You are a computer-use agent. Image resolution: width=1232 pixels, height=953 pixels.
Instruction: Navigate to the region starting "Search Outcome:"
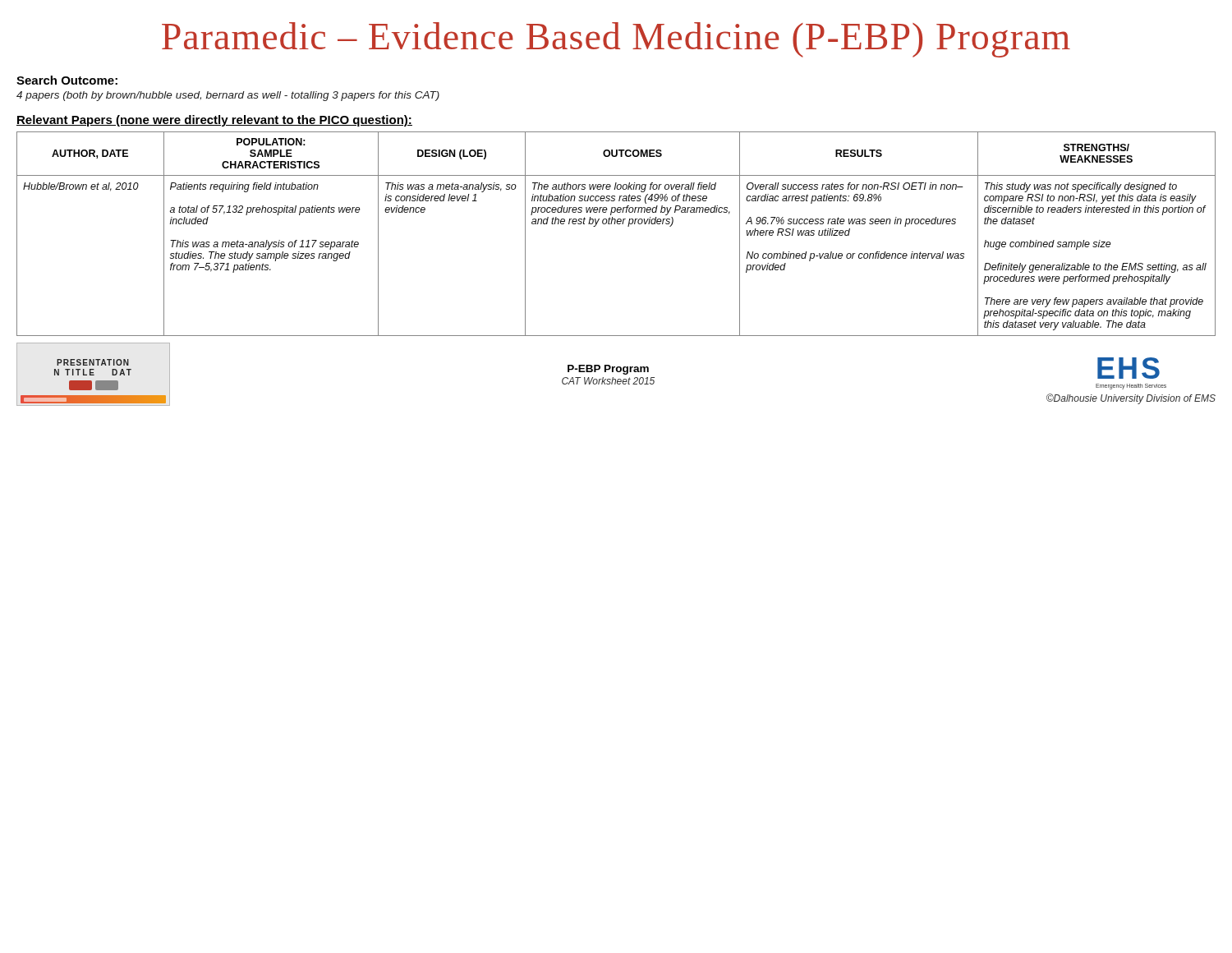click(67, 80)
